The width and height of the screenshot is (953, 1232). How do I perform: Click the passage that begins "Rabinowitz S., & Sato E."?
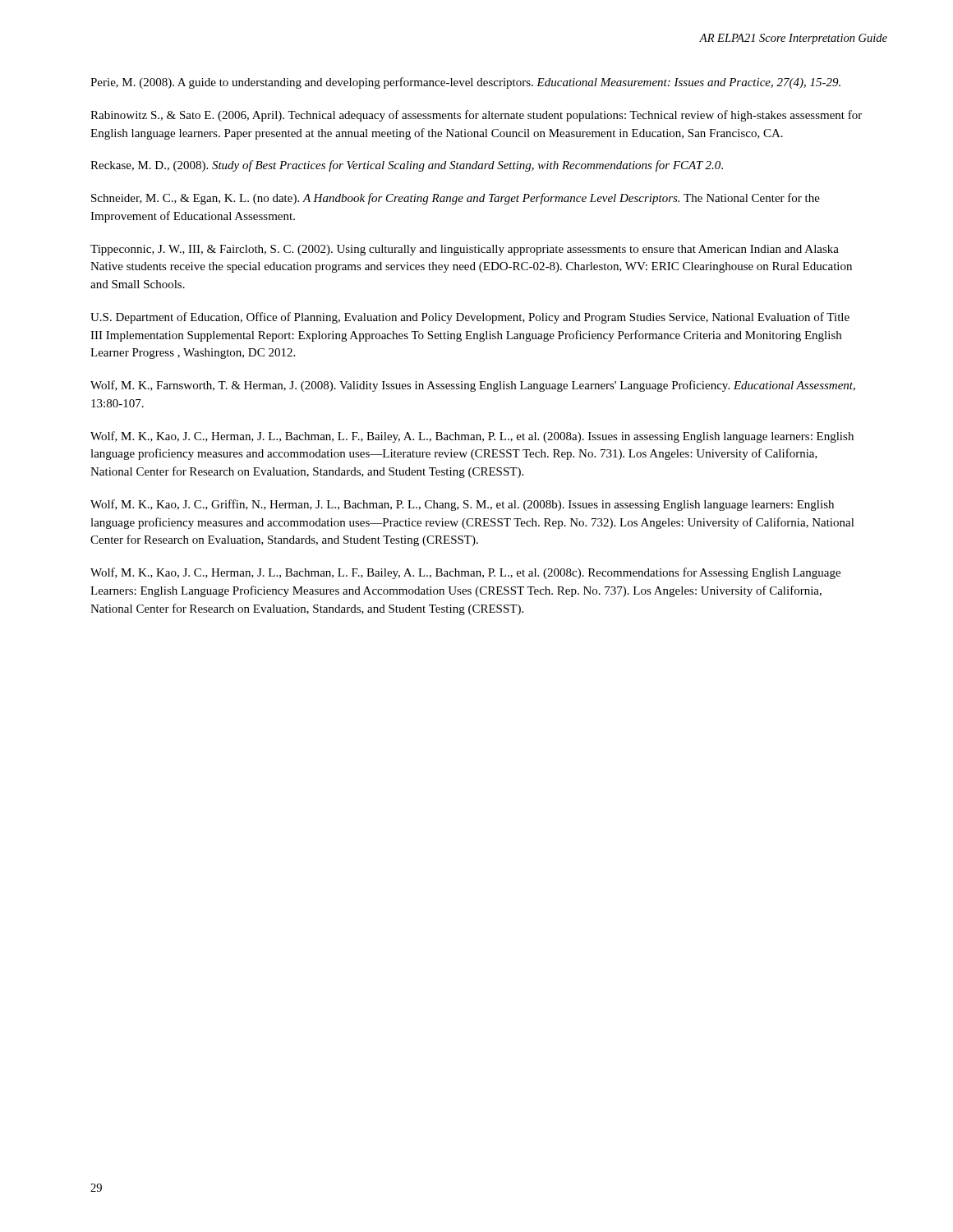point(476,124)
